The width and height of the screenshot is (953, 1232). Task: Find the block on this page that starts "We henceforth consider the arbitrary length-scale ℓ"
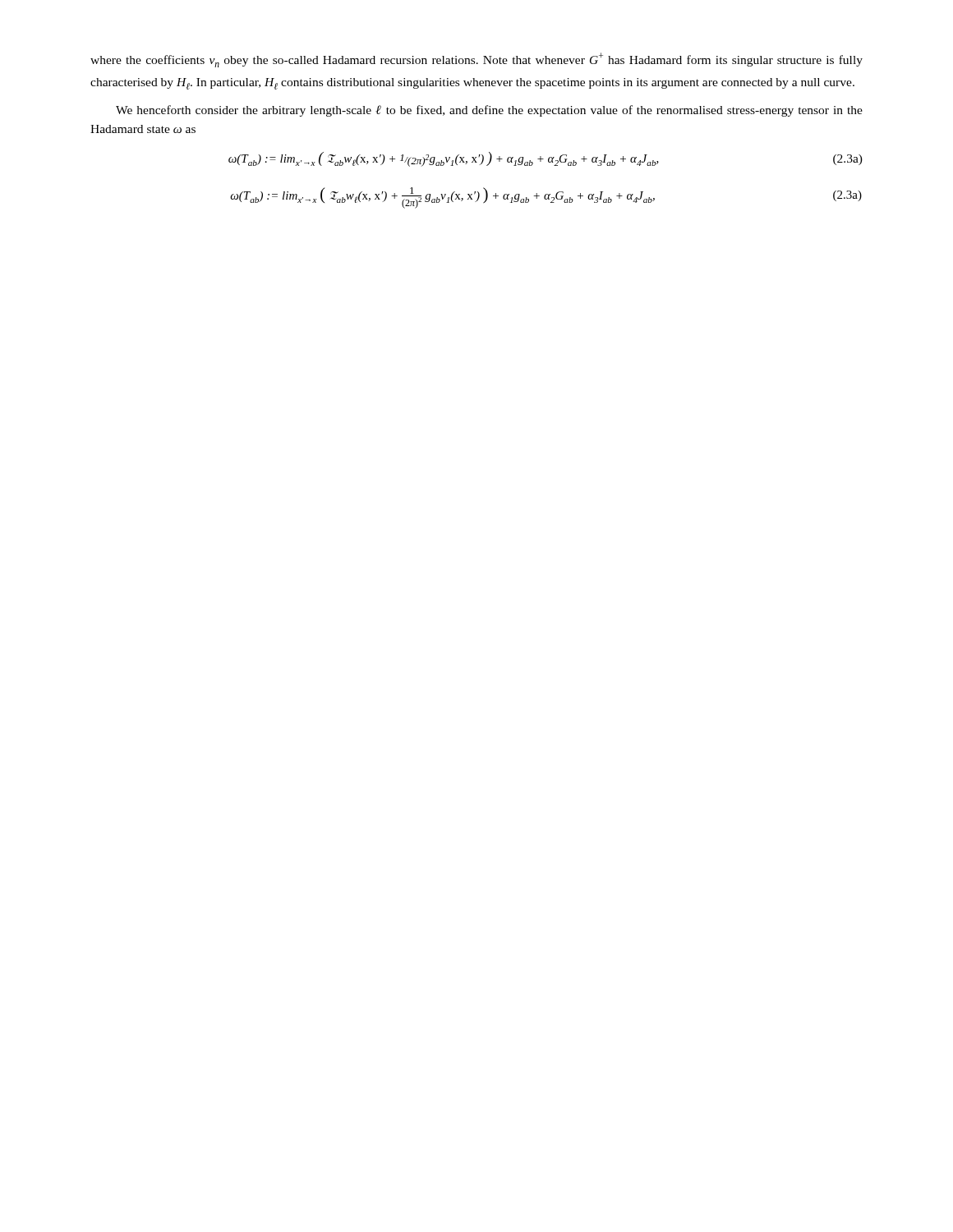coord(476,120)
